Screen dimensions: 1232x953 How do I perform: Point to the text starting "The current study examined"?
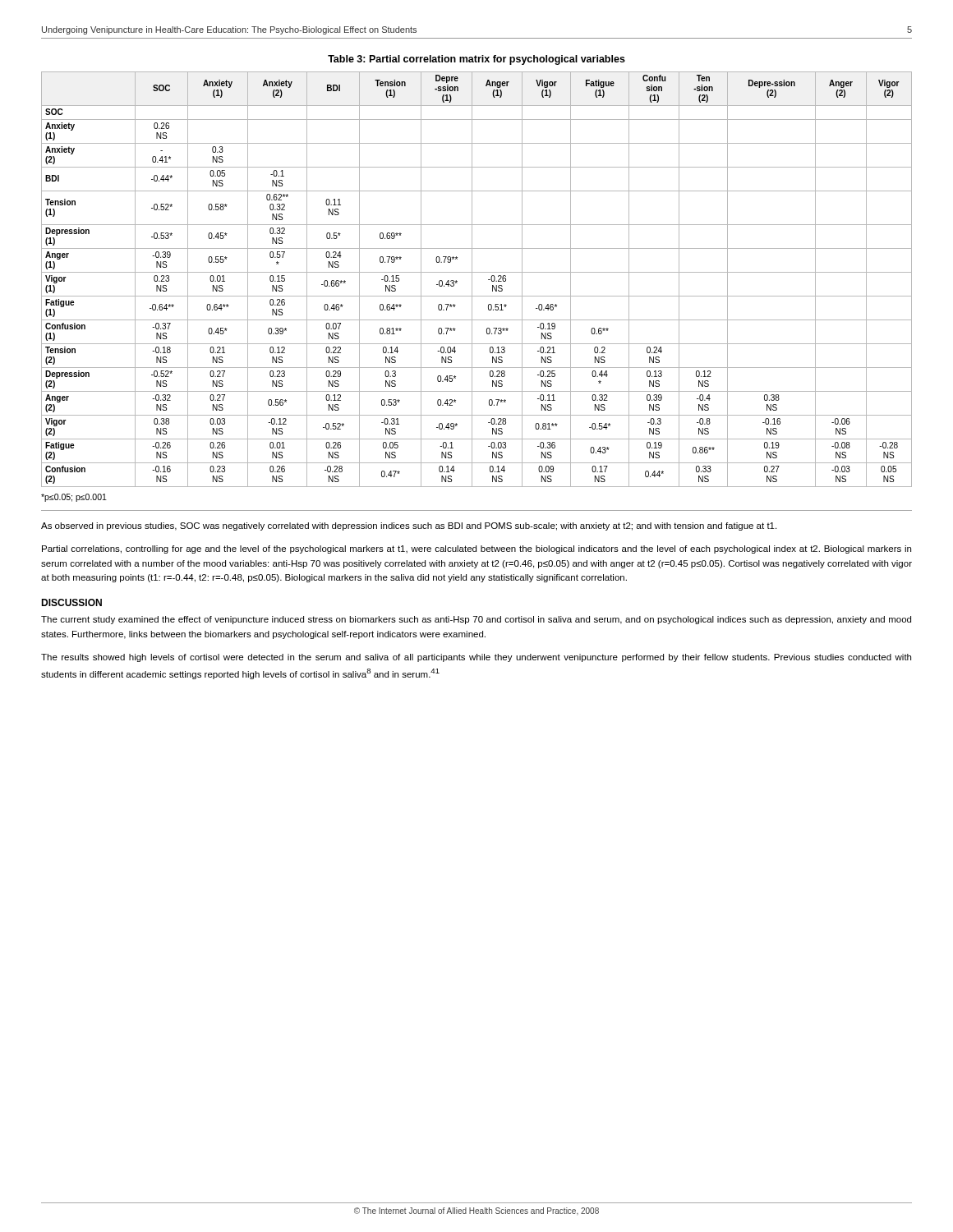(476, 627)
